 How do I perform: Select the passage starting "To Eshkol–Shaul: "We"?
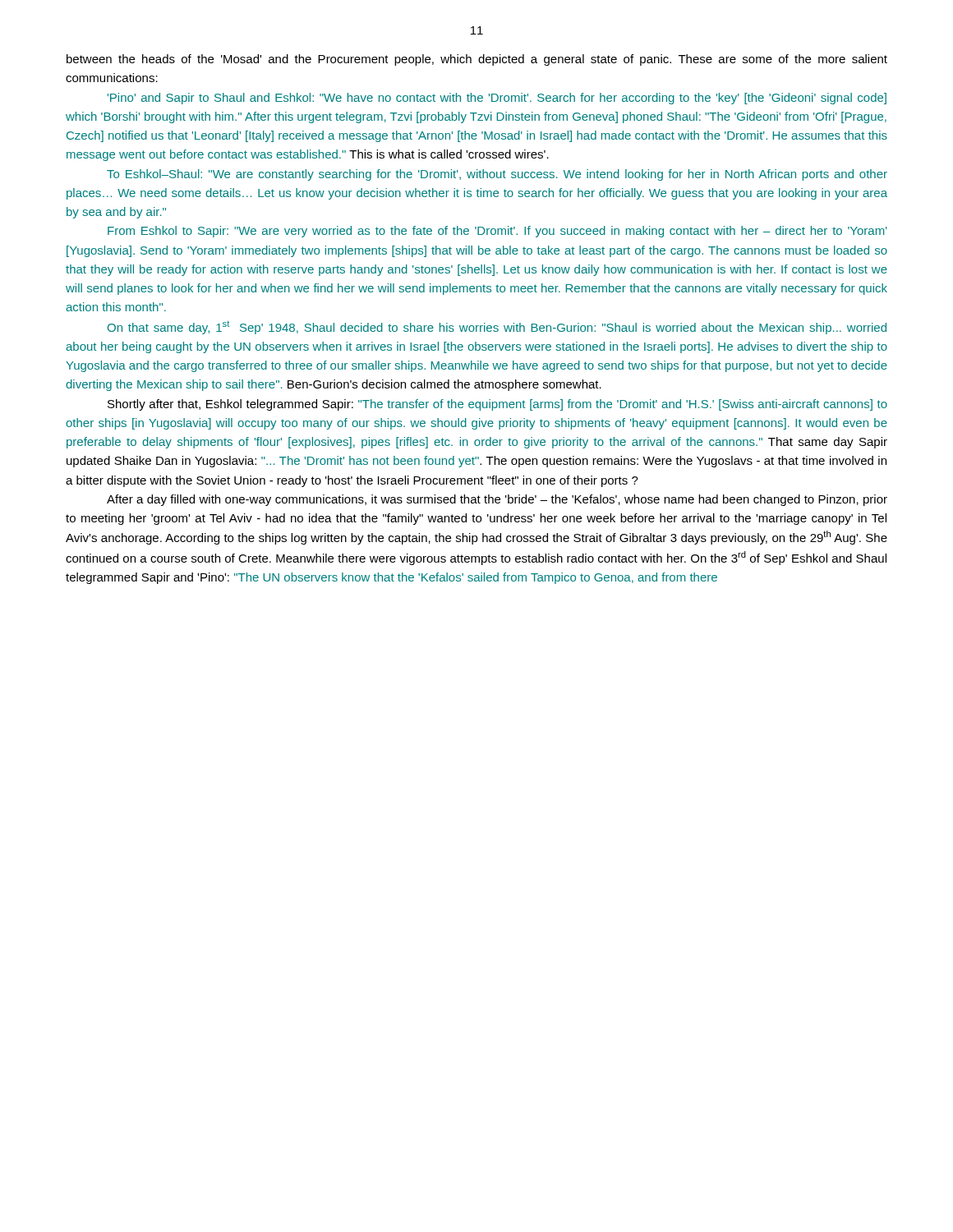[476, 192]
